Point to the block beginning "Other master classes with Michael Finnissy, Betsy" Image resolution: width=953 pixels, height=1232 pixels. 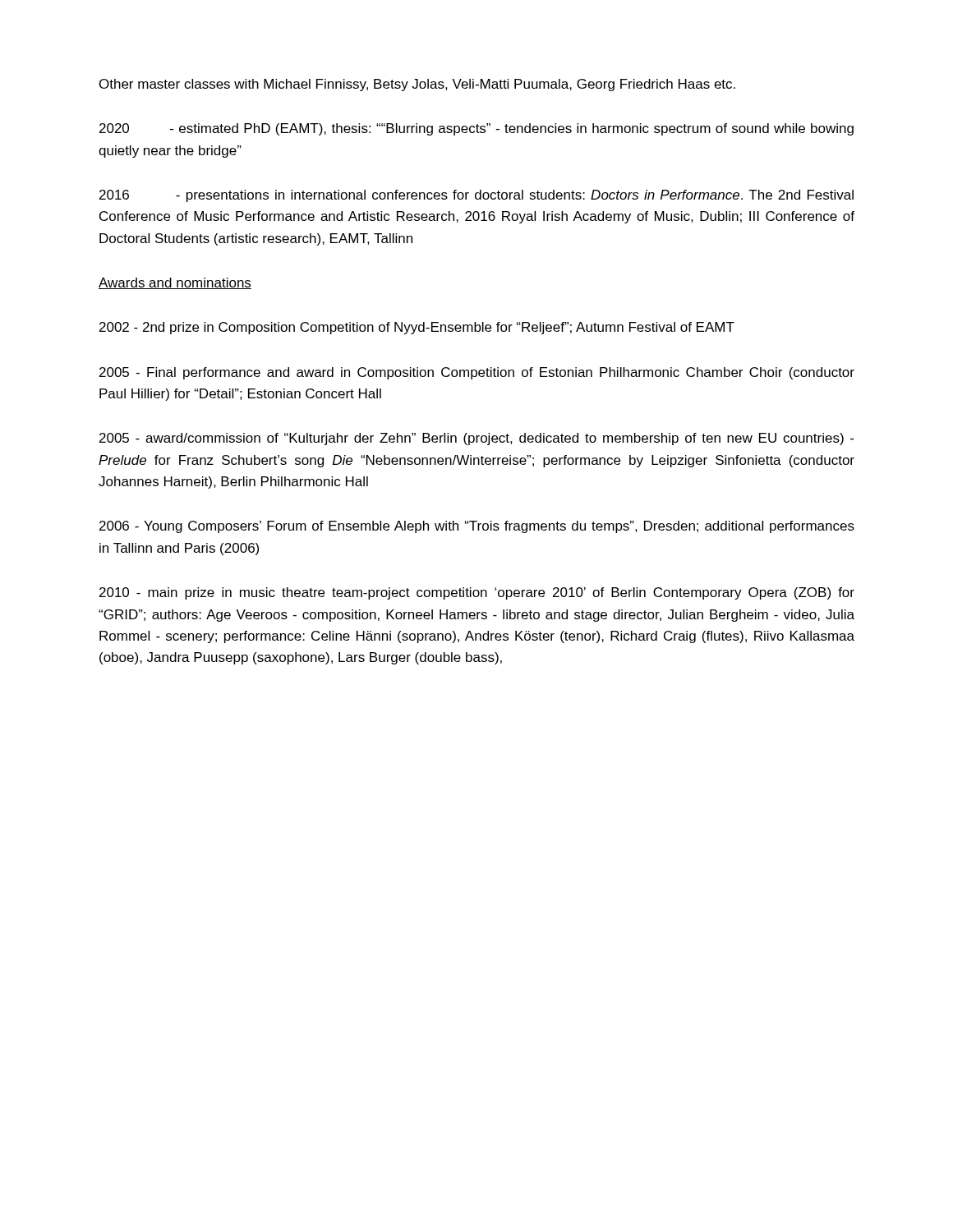(x=417, y=84)
